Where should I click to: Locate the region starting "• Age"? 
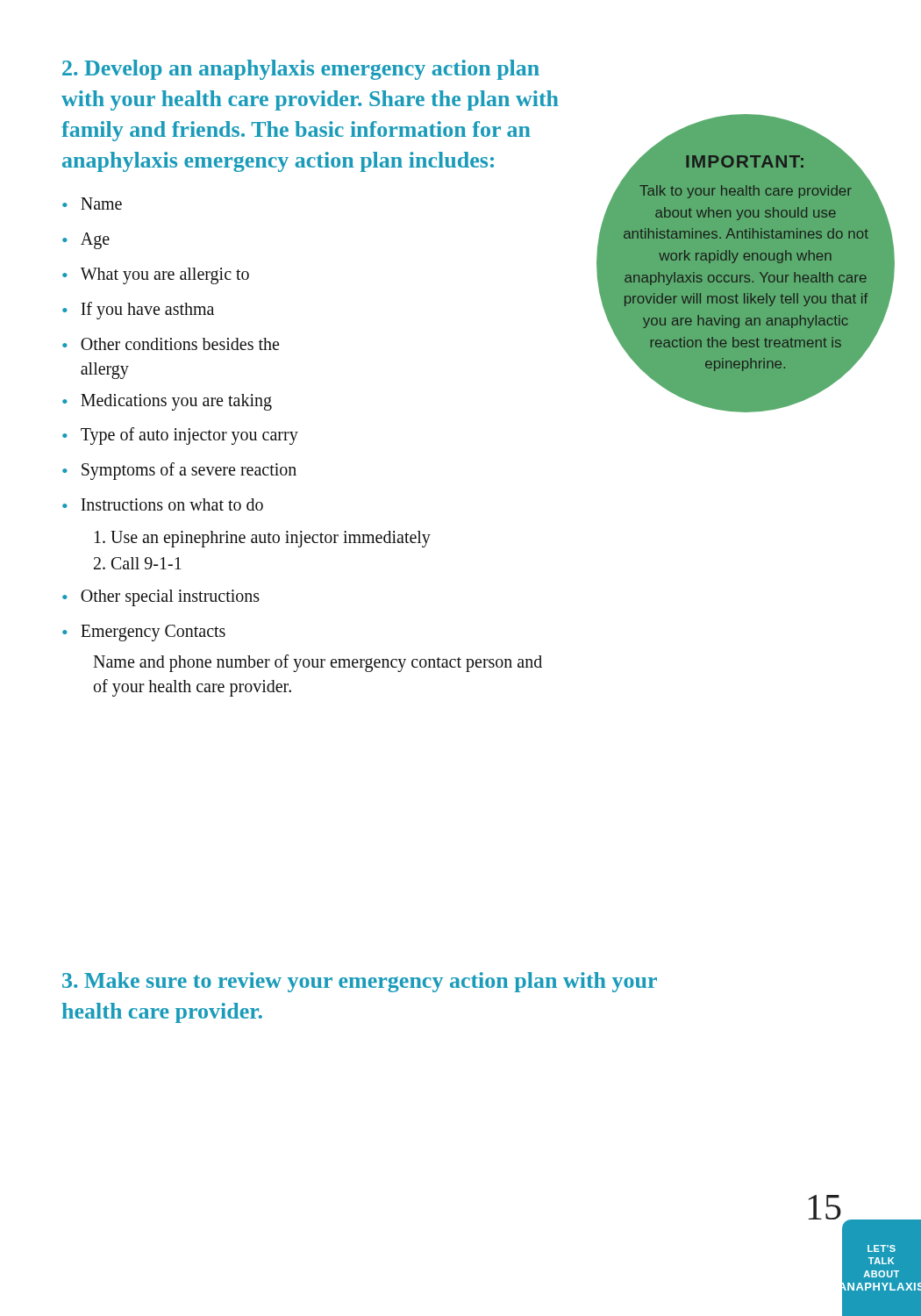tap(86, 241)
